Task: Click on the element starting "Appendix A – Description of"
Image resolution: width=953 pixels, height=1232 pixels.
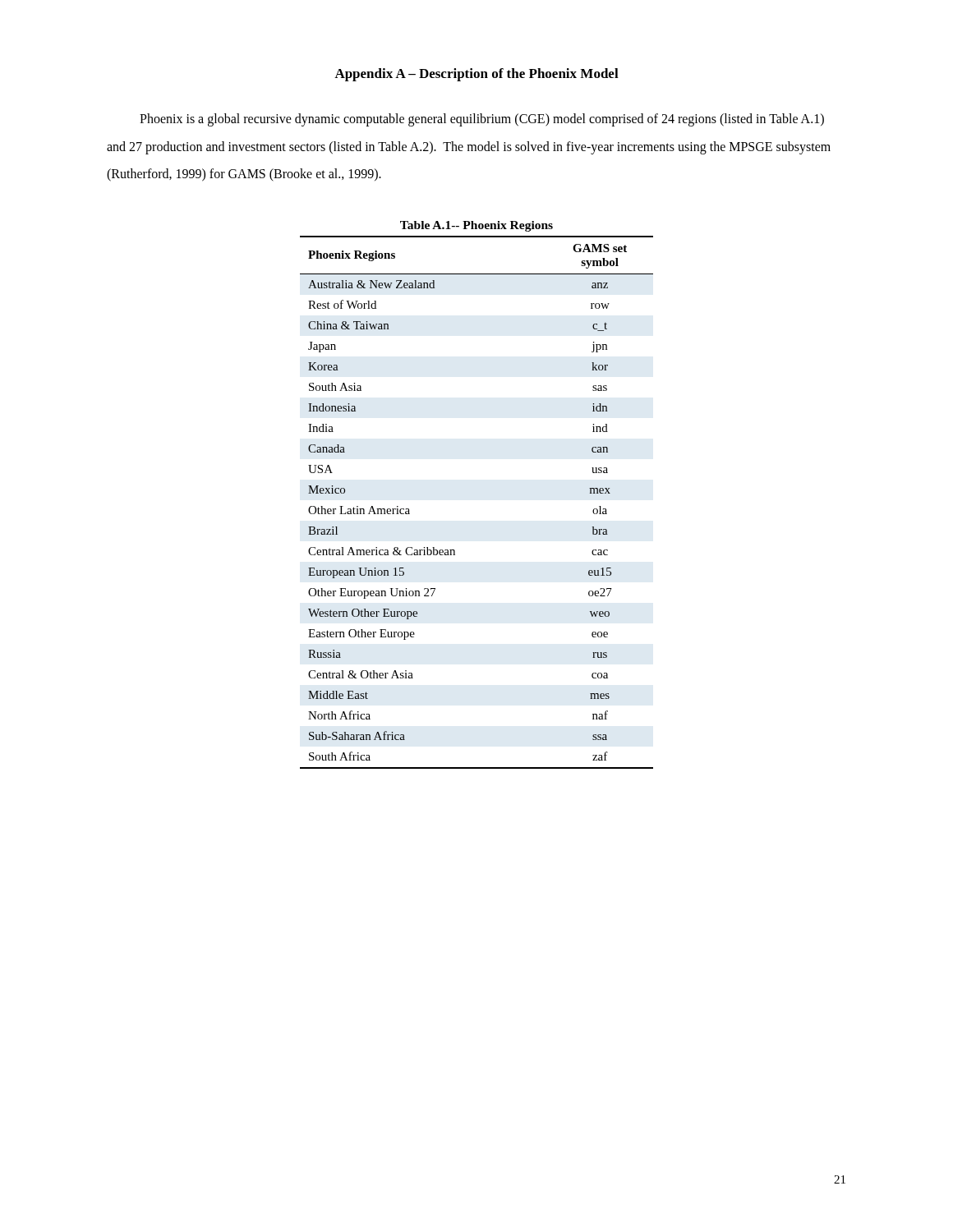Action: pyautogui.click(x=476, y=73)
